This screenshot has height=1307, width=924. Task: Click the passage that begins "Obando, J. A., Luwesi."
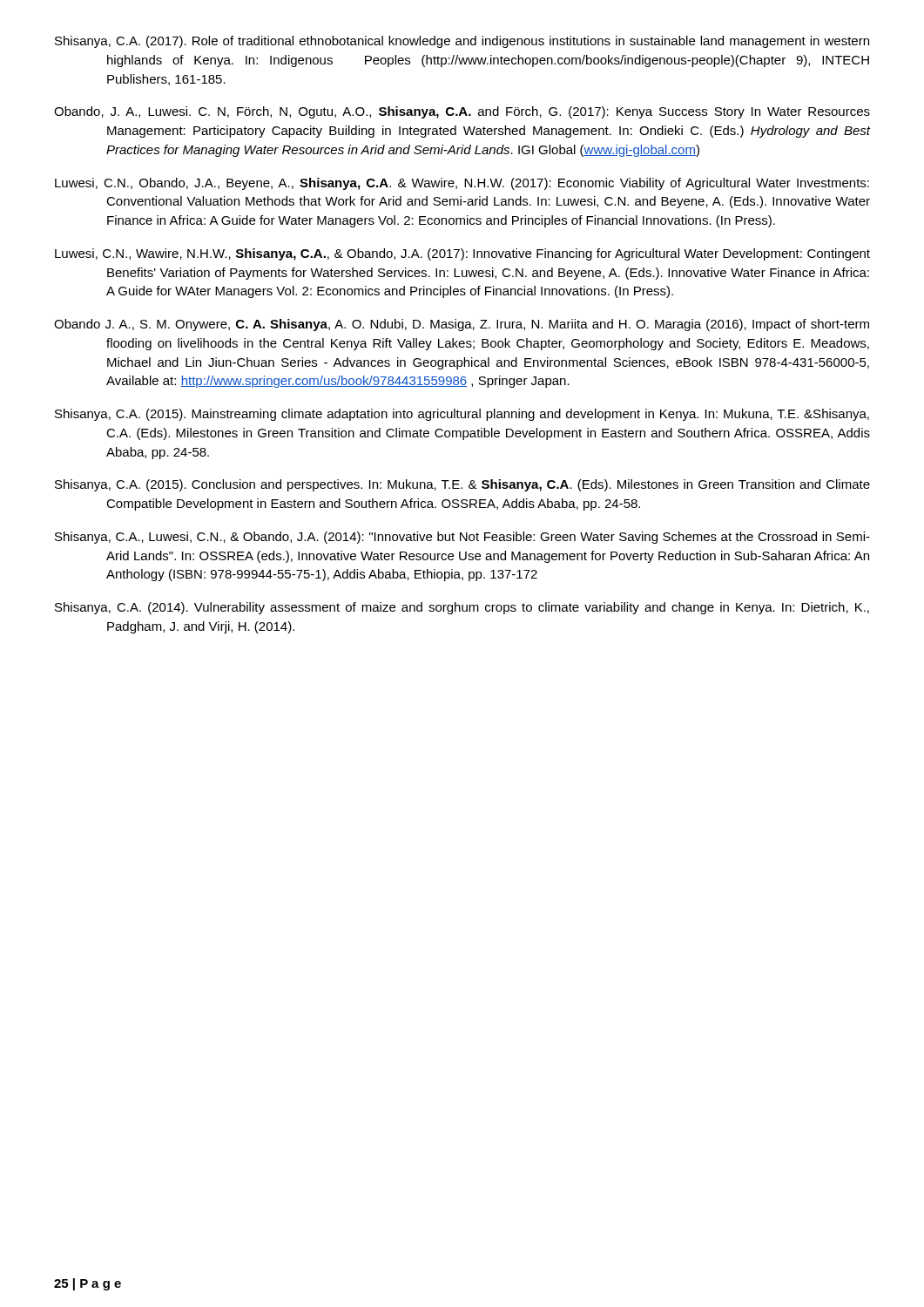(462, 131)
